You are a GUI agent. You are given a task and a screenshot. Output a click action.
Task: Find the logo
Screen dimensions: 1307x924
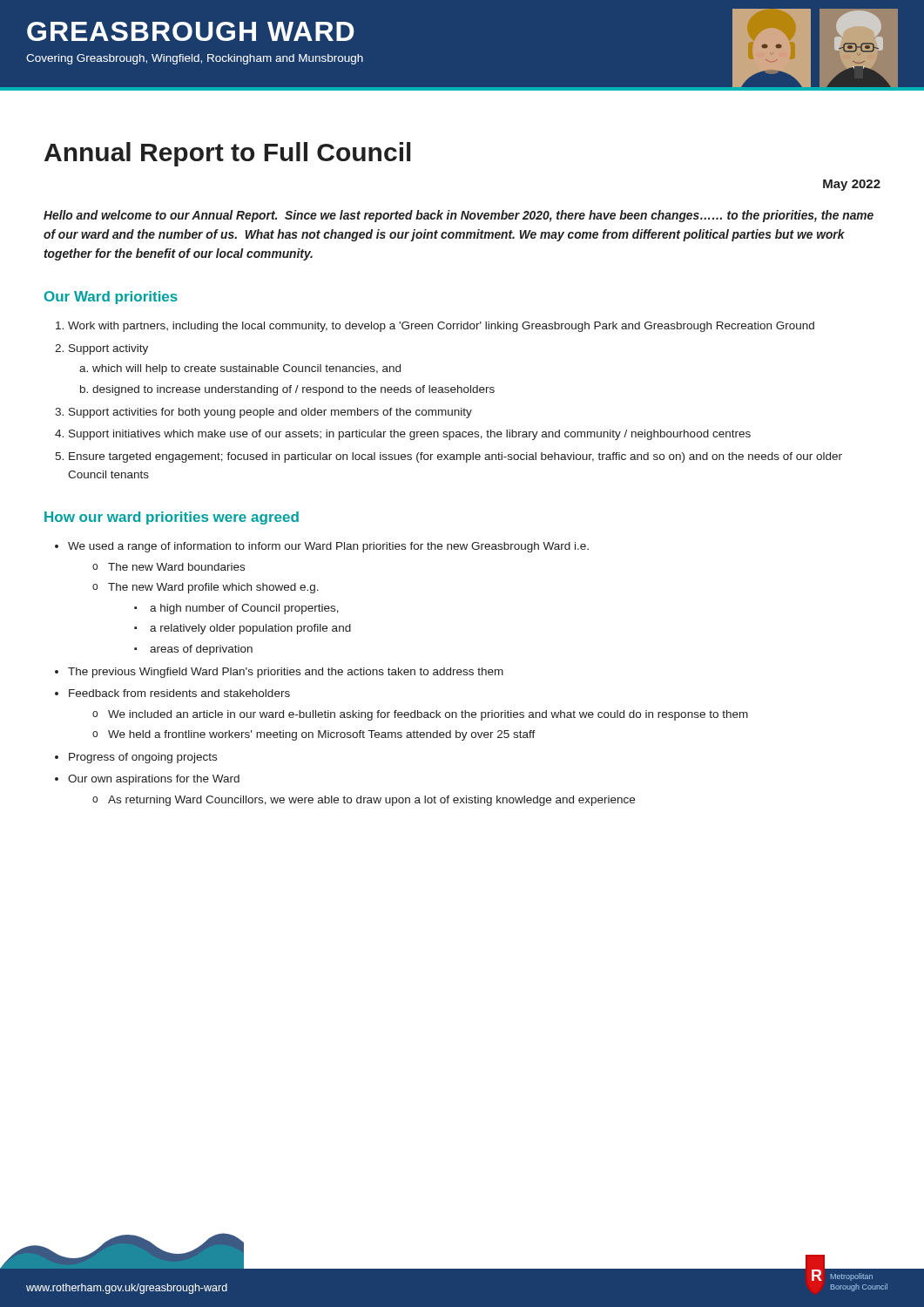[x=851, y=1277]
